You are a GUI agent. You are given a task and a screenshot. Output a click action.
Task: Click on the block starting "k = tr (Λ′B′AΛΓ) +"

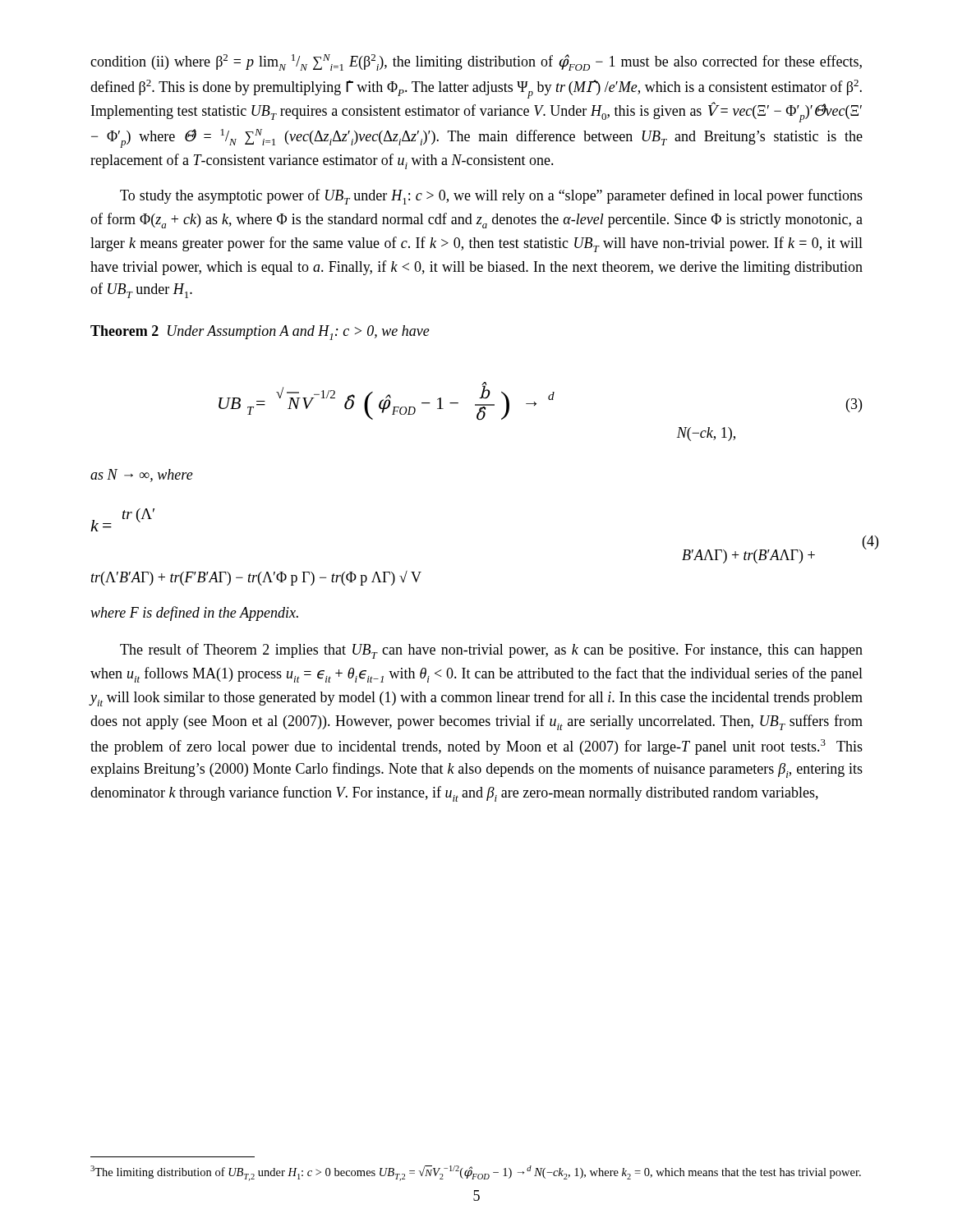pos(122,520)
